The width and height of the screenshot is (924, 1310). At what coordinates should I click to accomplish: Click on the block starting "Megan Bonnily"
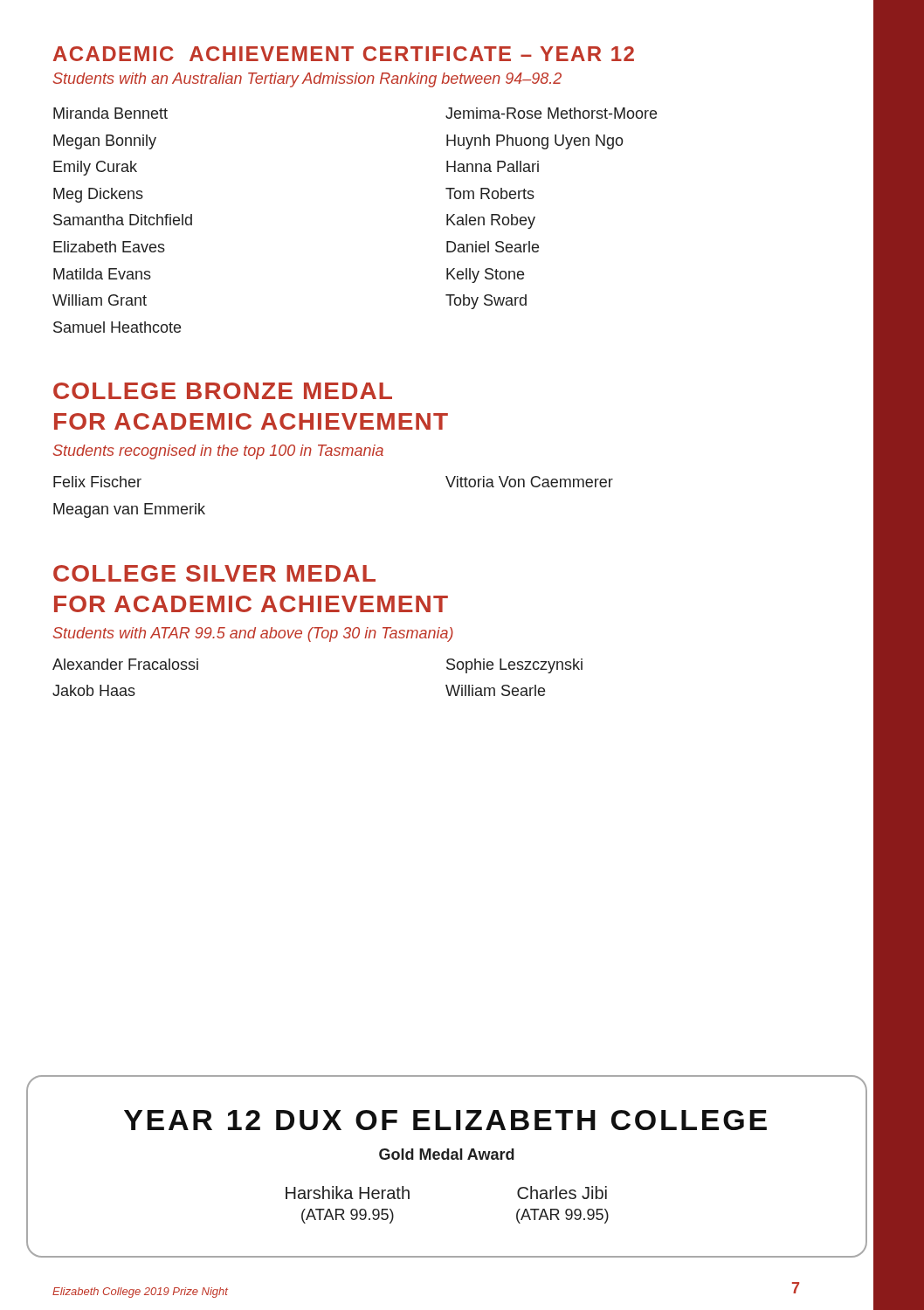[104, 140]
